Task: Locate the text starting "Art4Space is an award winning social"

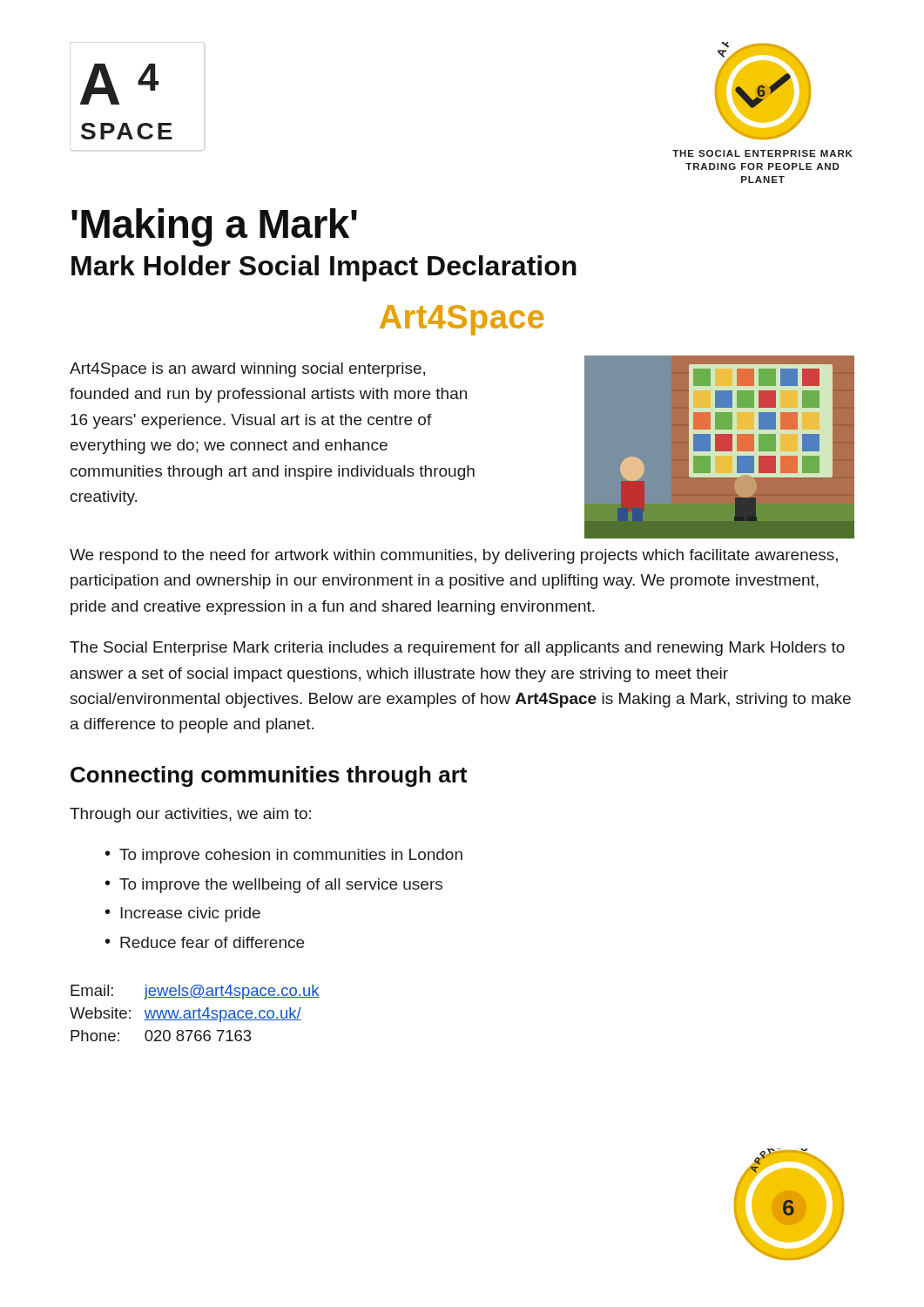Action: [x=272, y=432]
